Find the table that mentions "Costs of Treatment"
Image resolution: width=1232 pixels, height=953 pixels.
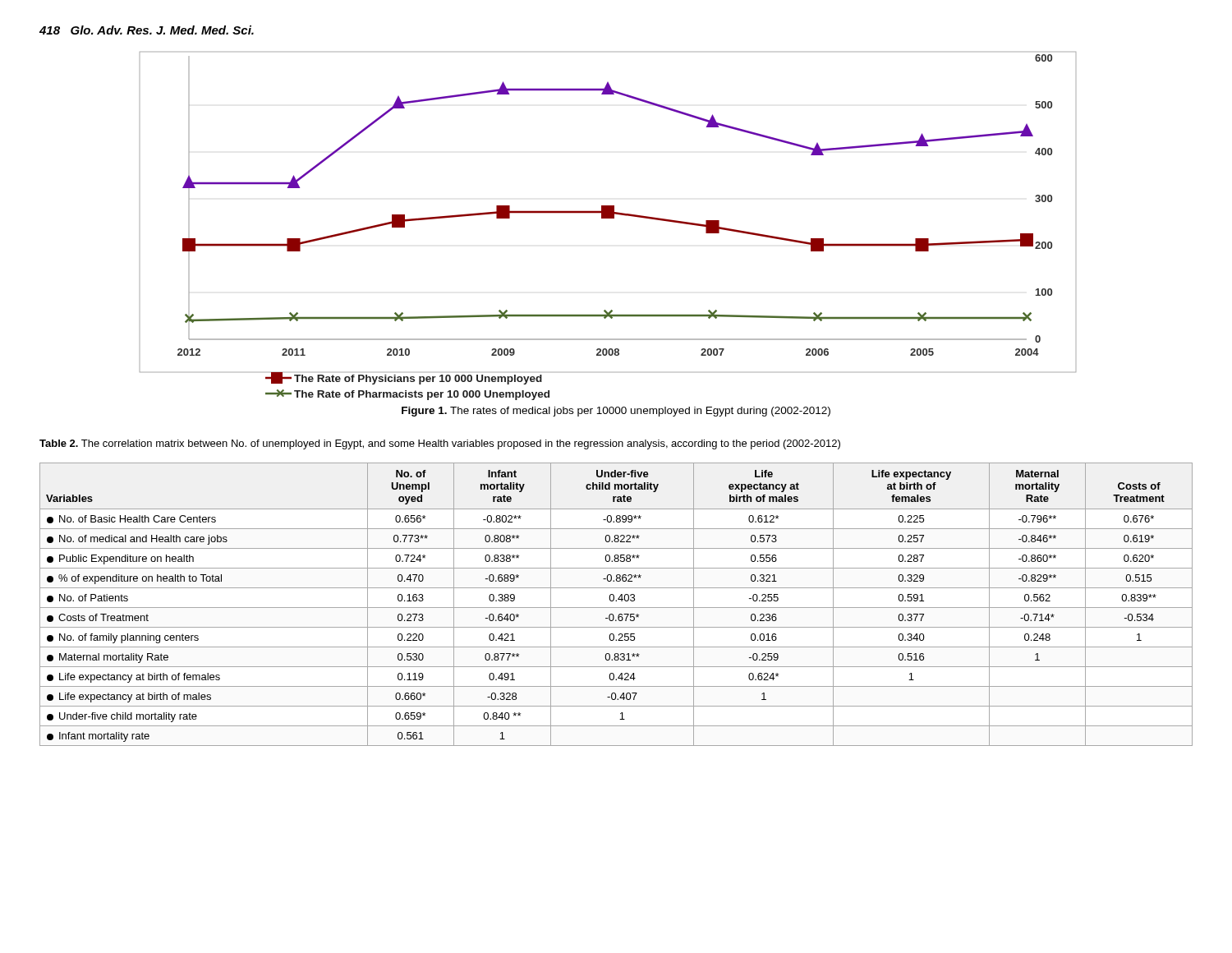tap(616, 604)
